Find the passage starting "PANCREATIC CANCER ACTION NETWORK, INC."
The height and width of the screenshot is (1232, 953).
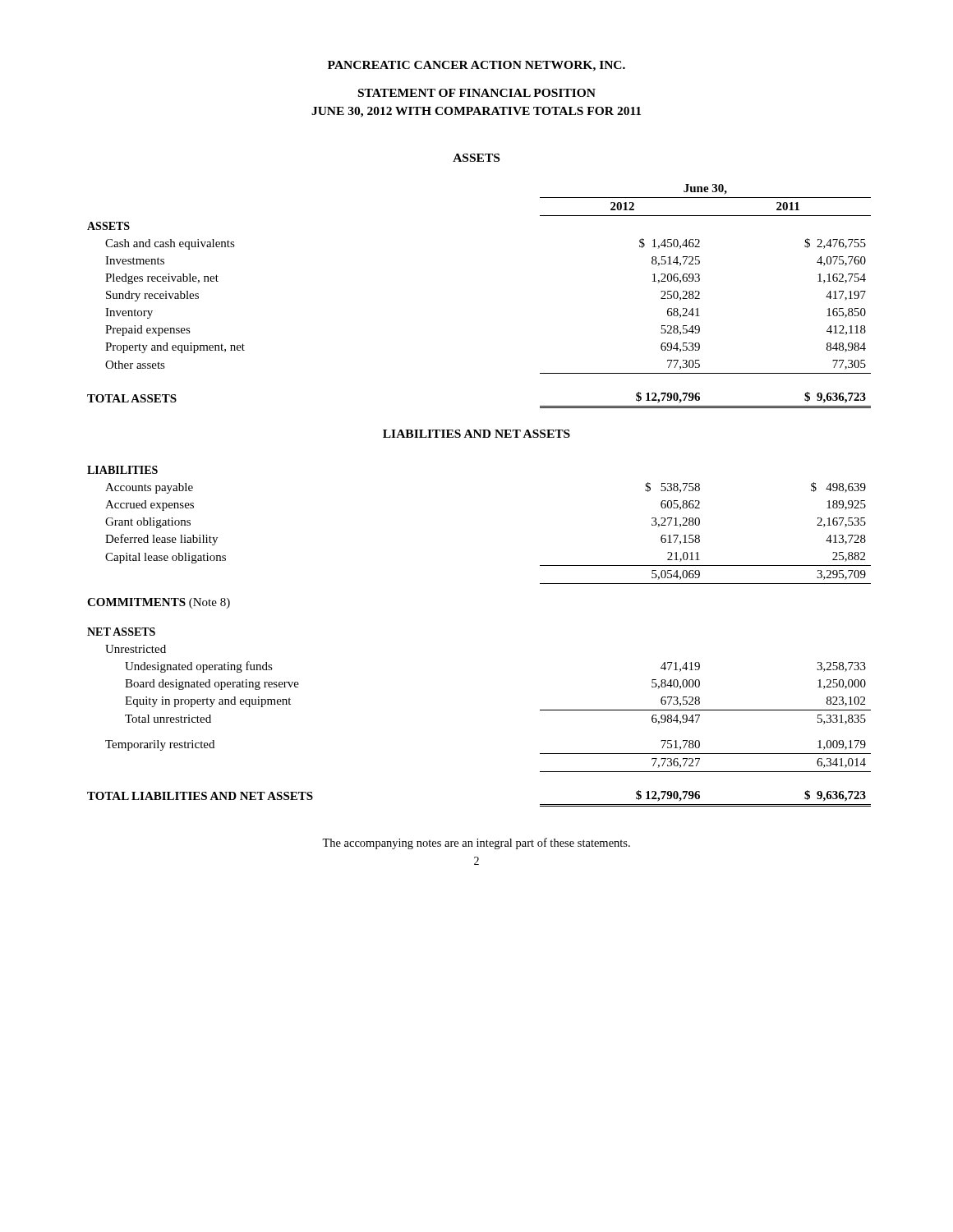(x=476, y=64)
